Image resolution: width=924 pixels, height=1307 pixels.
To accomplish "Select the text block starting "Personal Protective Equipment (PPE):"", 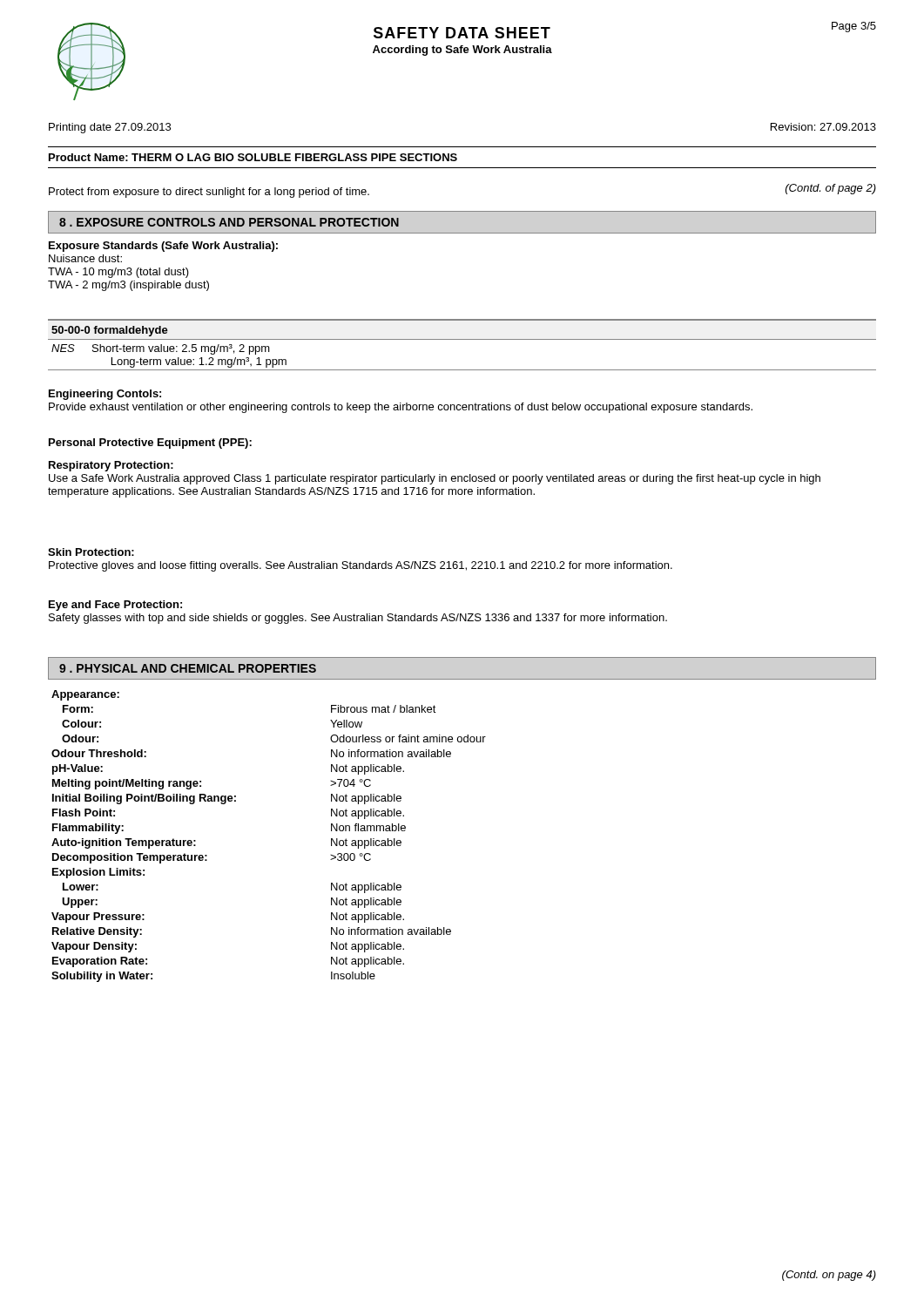I will pos(150,442).
